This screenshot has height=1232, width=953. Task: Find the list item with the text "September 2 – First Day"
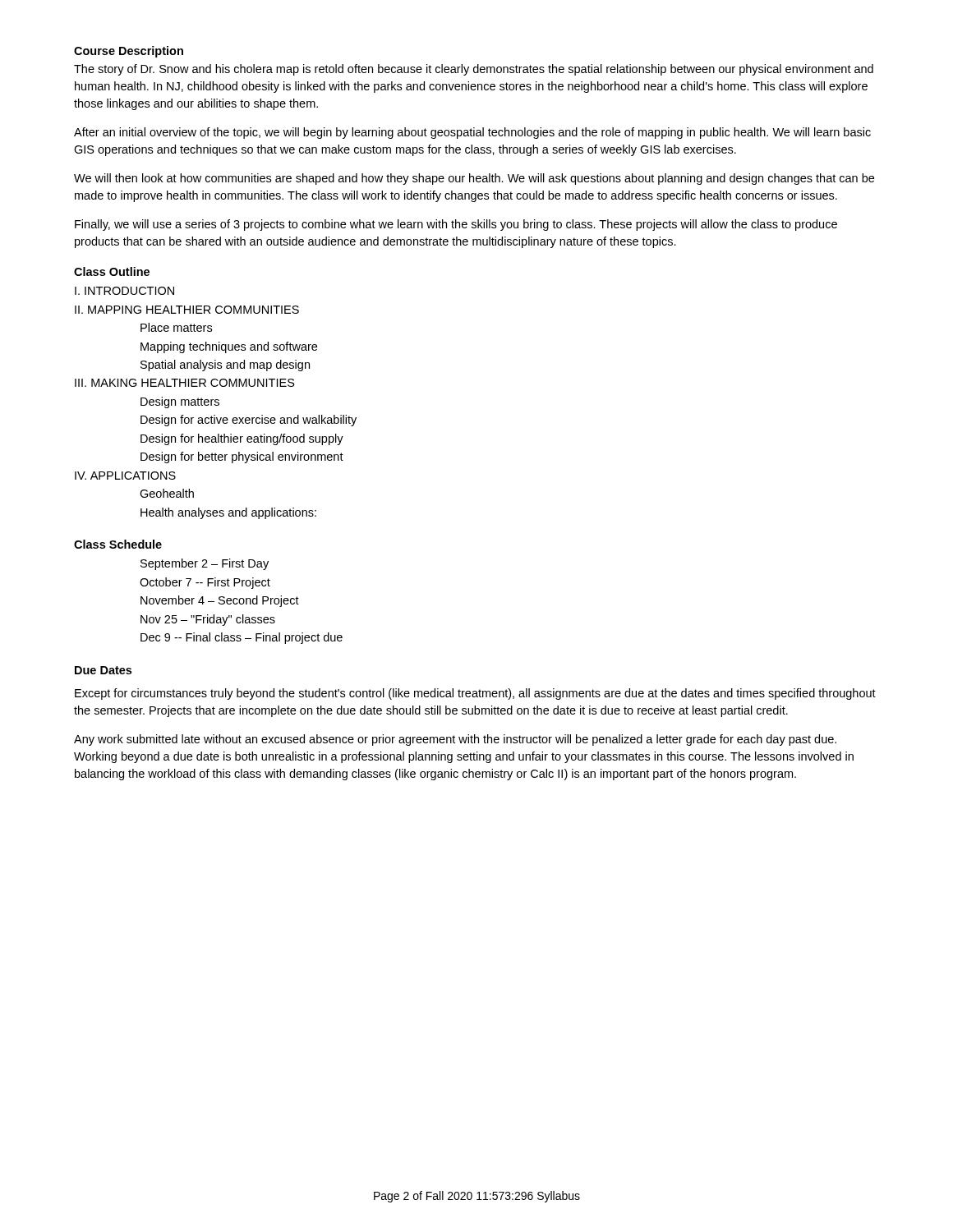pos(204,564)
